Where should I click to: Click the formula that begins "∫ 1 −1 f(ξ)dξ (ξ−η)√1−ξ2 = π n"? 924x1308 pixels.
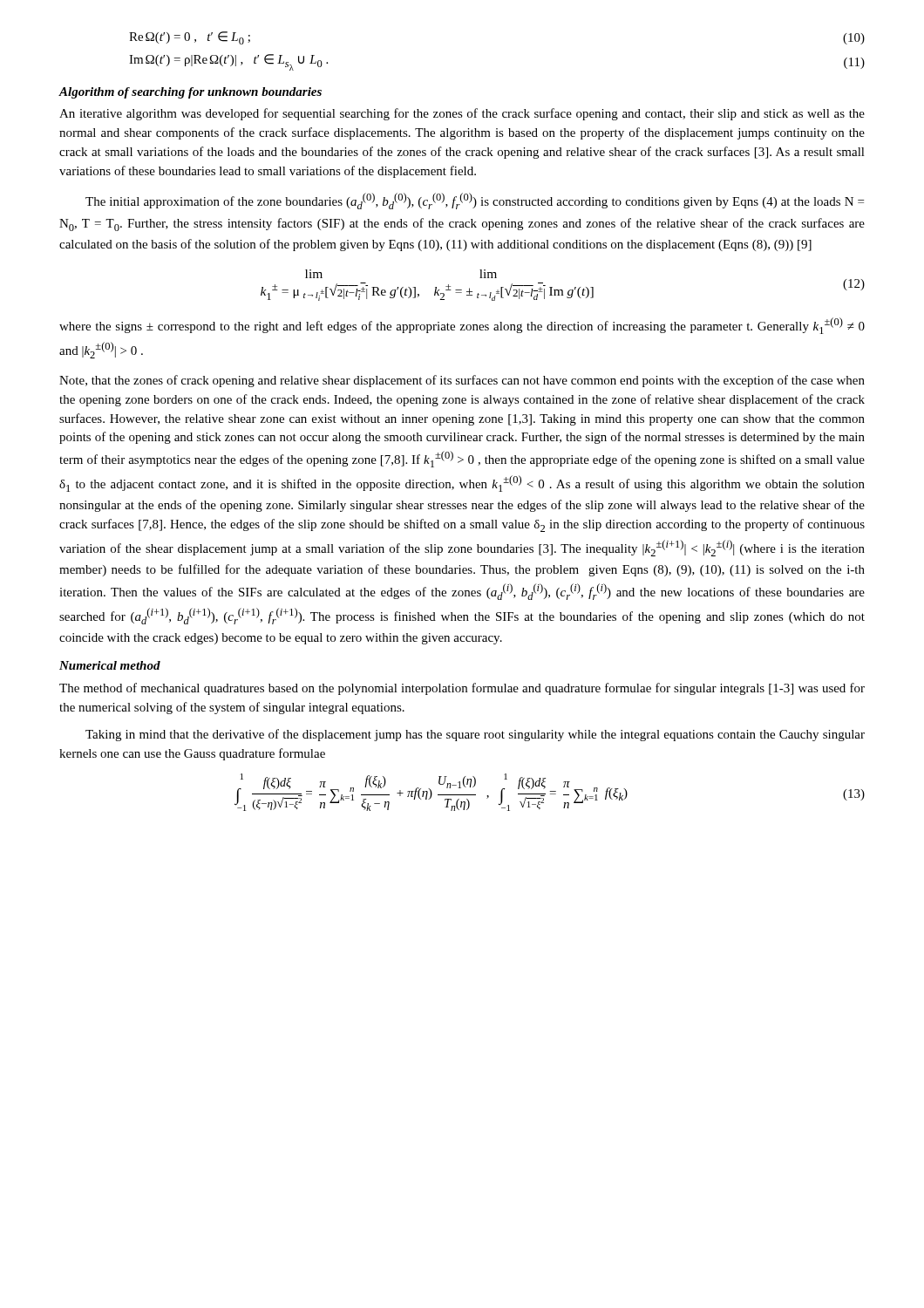tap(462, 794)
